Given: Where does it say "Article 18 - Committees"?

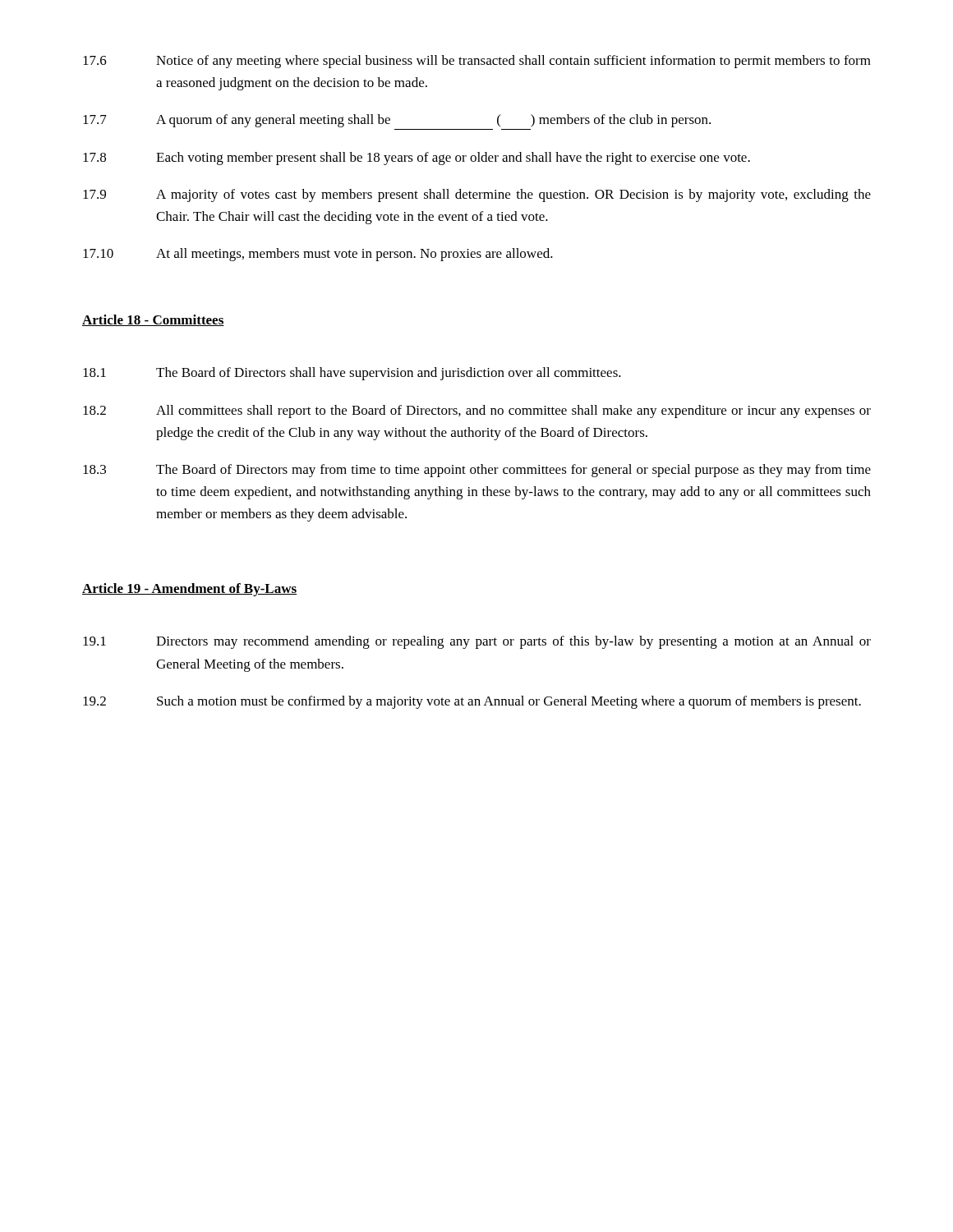Looking at the screenshot, I should [x=153, y=320].
